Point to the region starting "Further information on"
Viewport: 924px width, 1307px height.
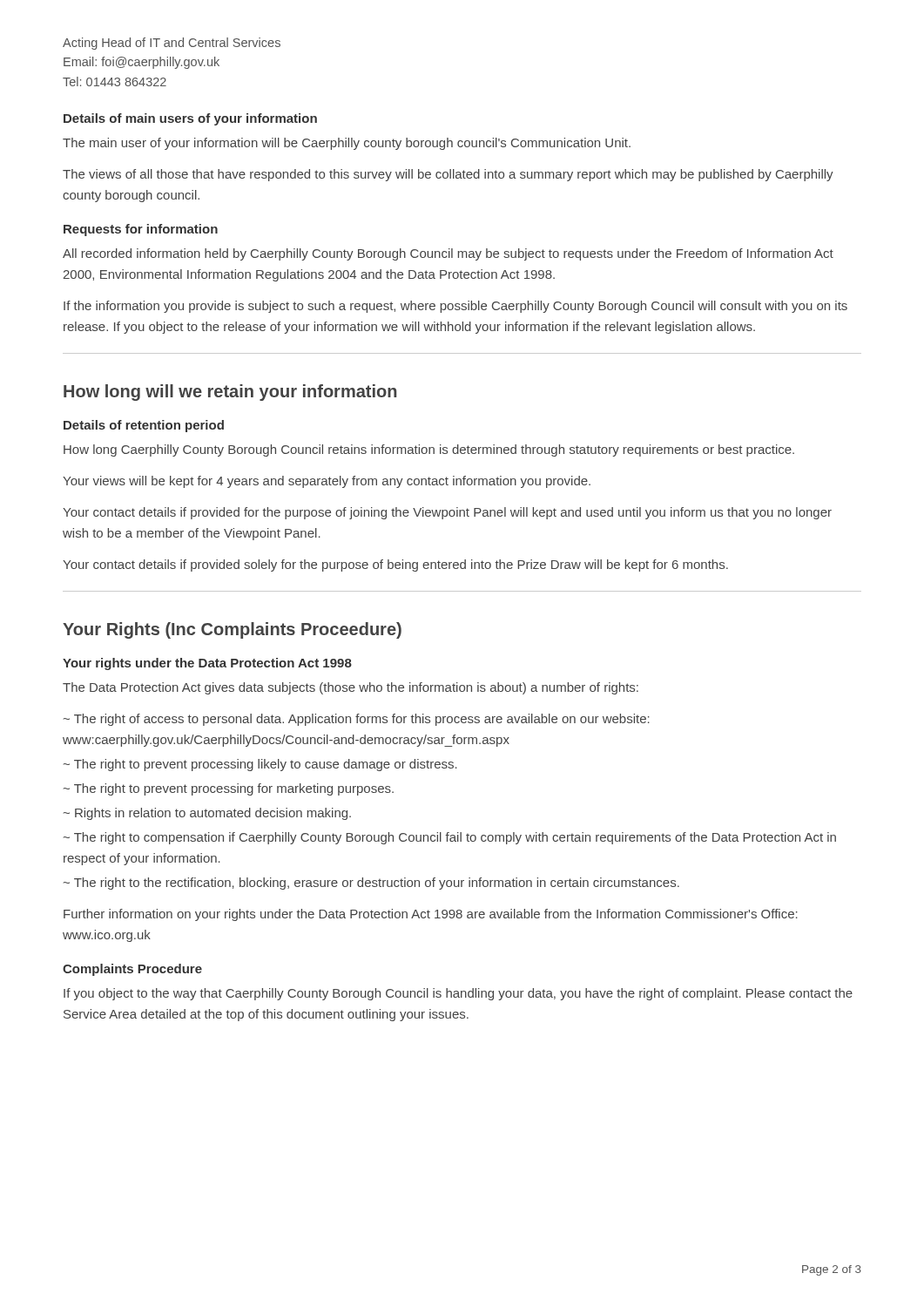point(431,924)
